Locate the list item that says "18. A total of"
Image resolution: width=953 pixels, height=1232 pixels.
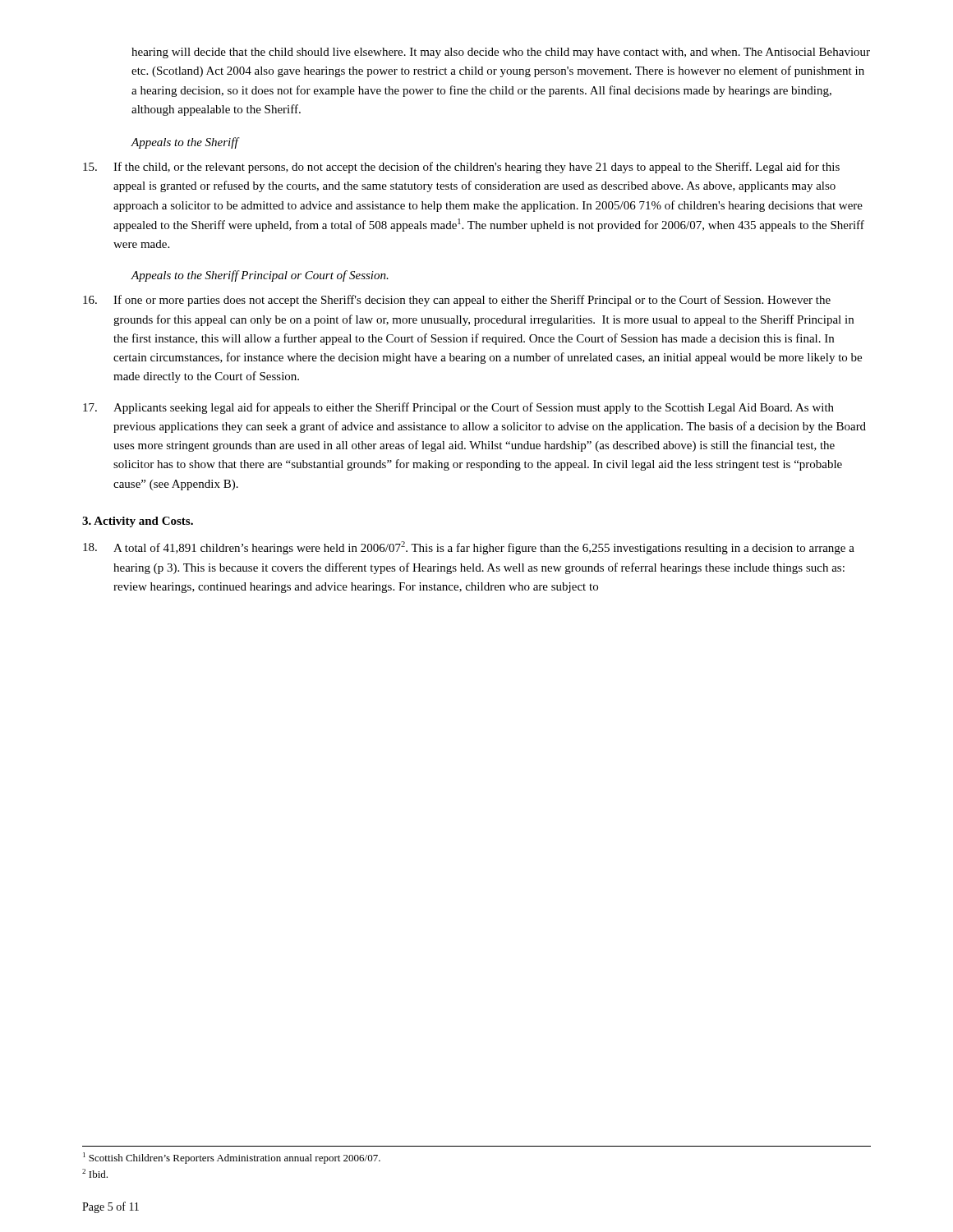(476, 567)
